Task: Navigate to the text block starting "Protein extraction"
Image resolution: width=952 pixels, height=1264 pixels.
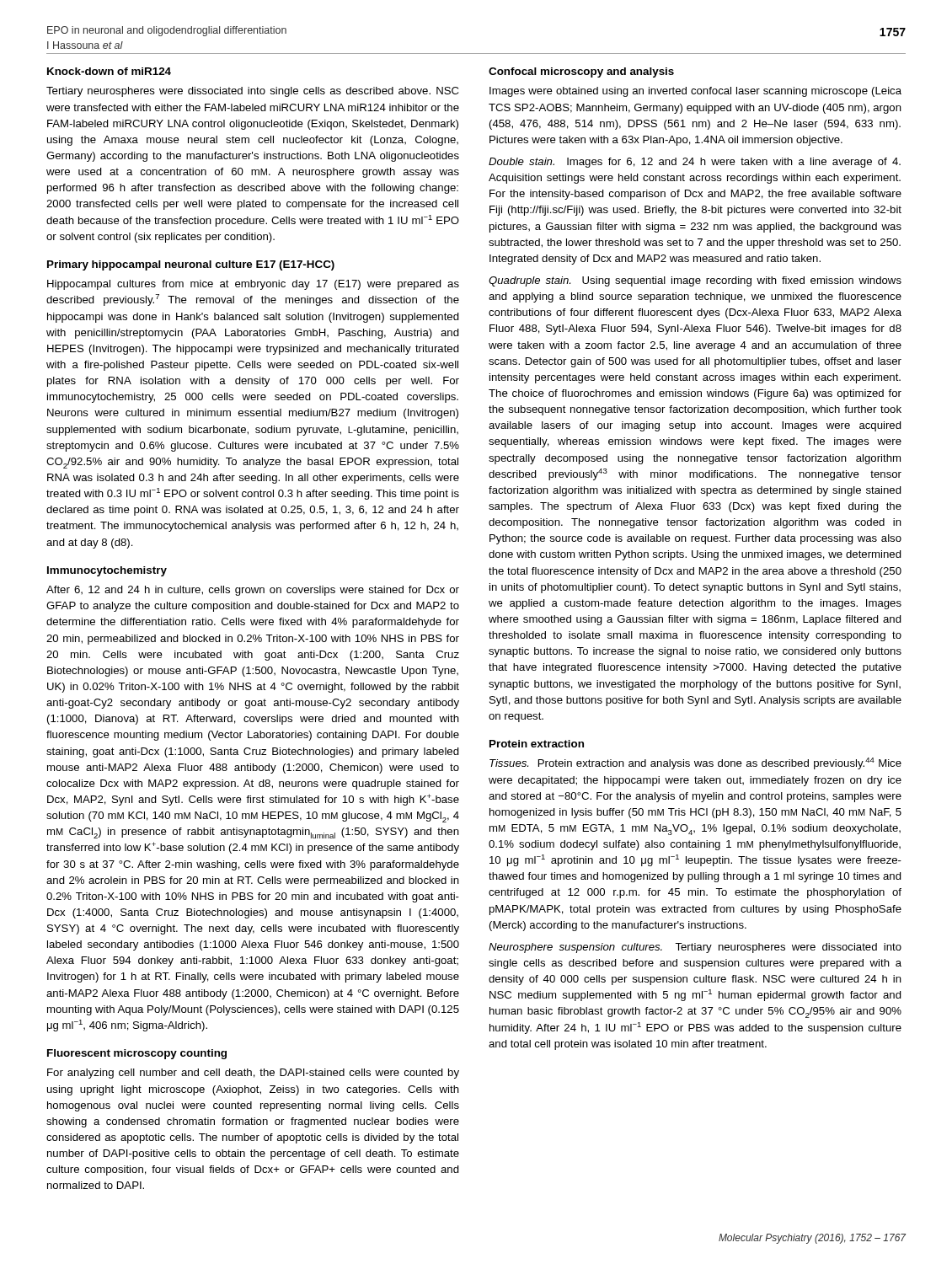Action: click(537, 744)
